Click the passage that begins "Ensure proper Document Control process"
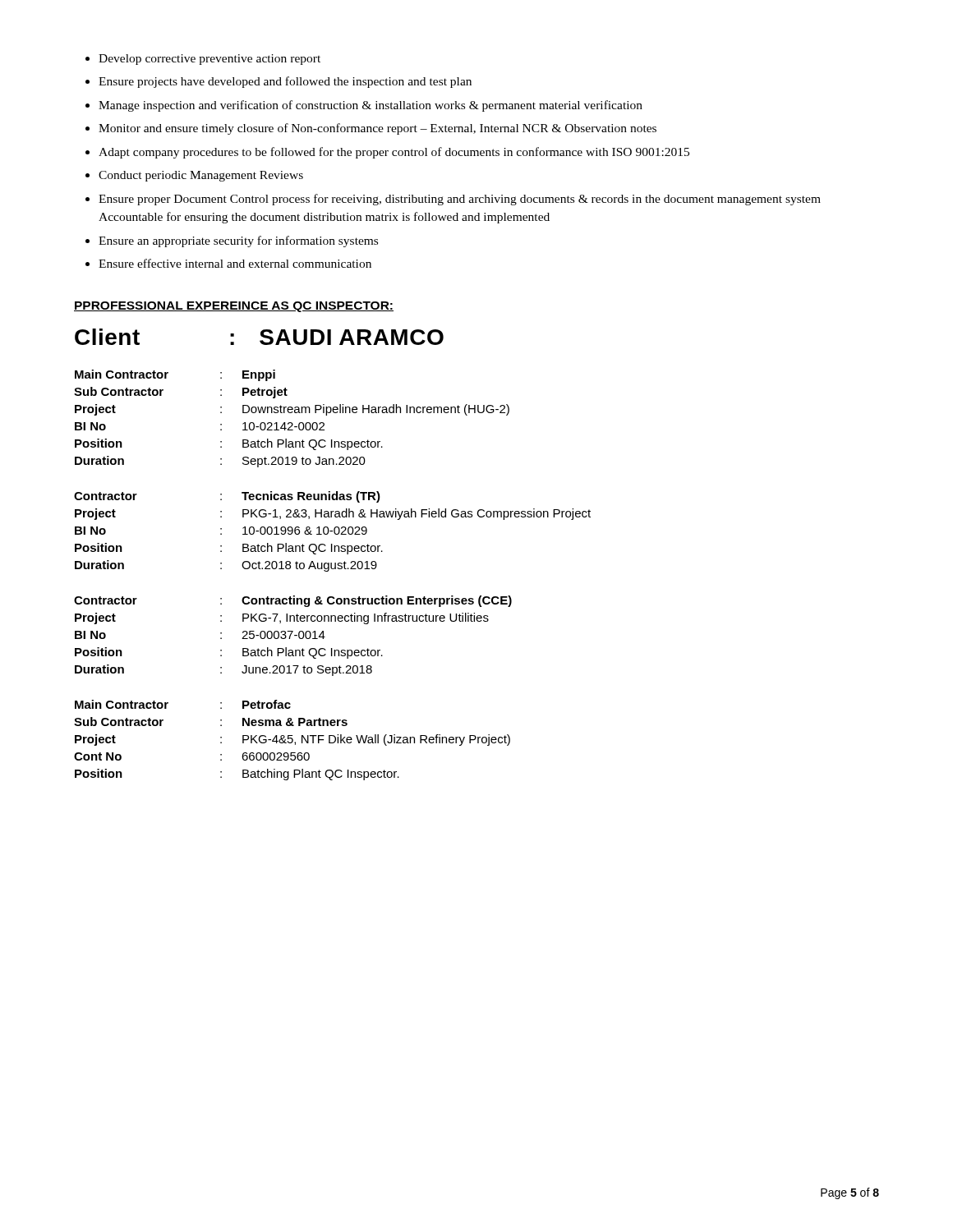Viewport: 953px width, 1232px height. pos(460,207)
